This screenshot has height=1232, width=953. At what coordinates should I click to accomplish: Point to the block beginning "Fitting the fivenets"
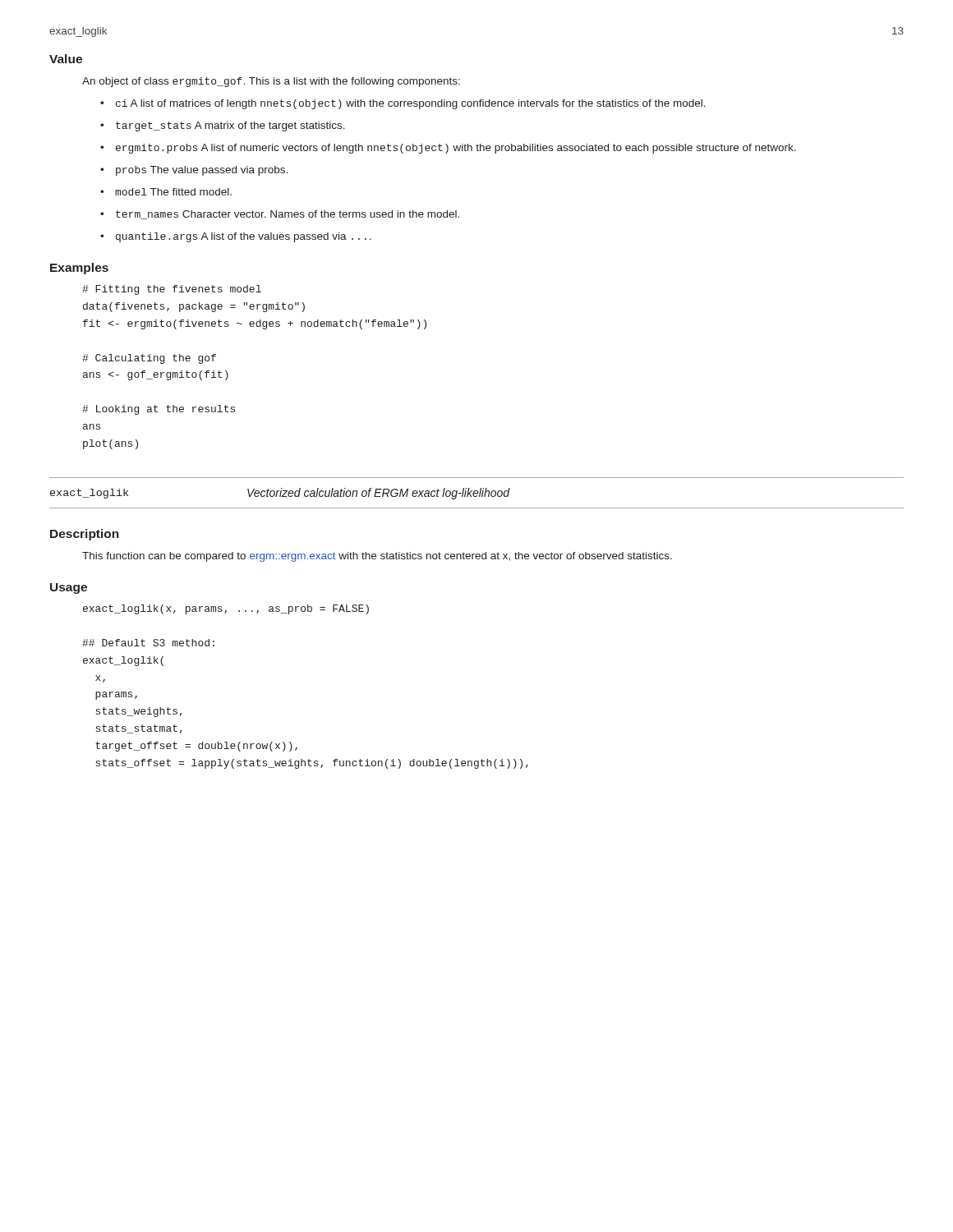[x=172, y=290]
